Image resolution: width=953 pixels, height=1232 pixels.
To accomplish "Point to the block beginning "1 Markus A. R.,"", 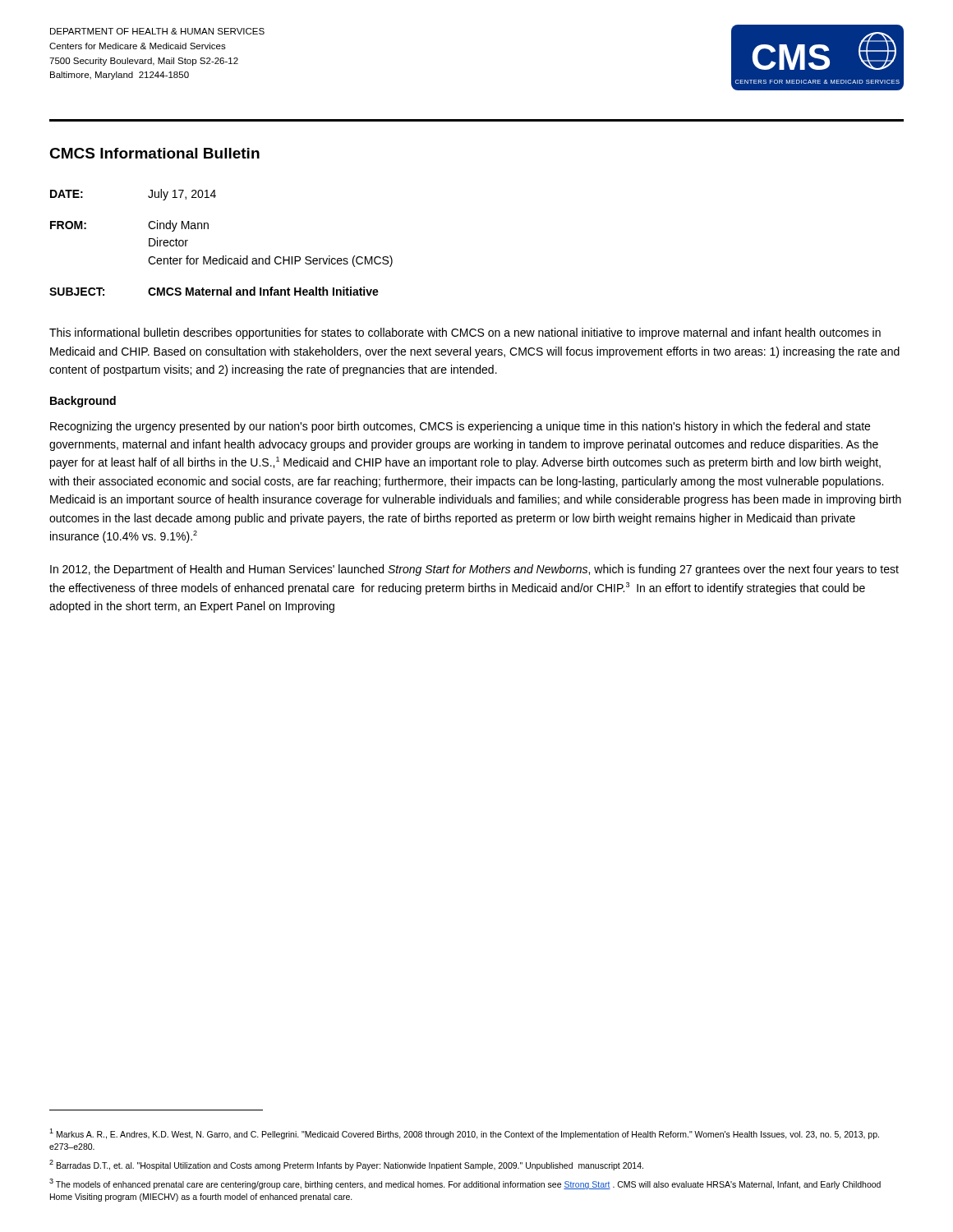I will point(465,1139).
